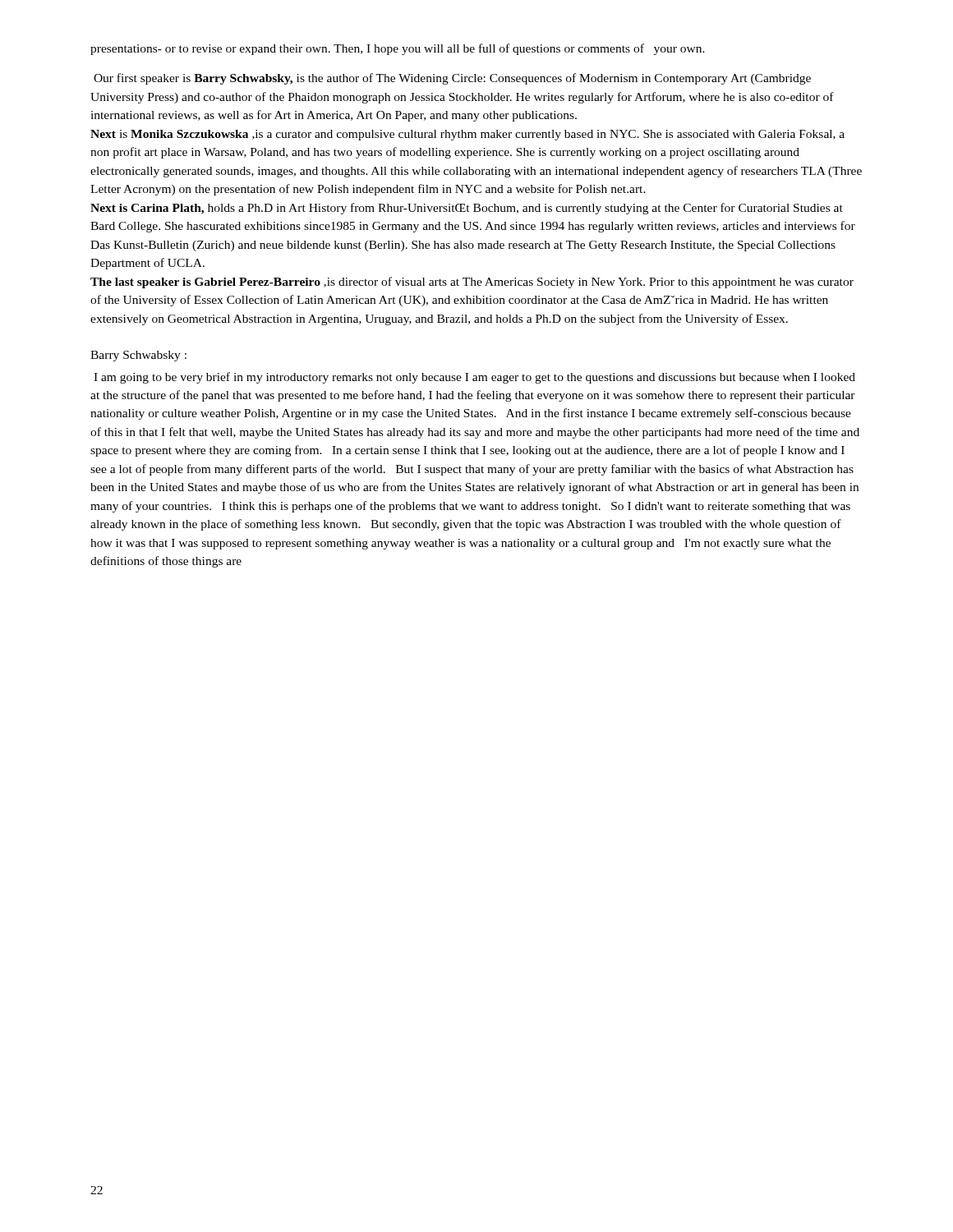Locate the block of text that opens with "I am going to"
953x1232 pixels.
coord(475,468)
